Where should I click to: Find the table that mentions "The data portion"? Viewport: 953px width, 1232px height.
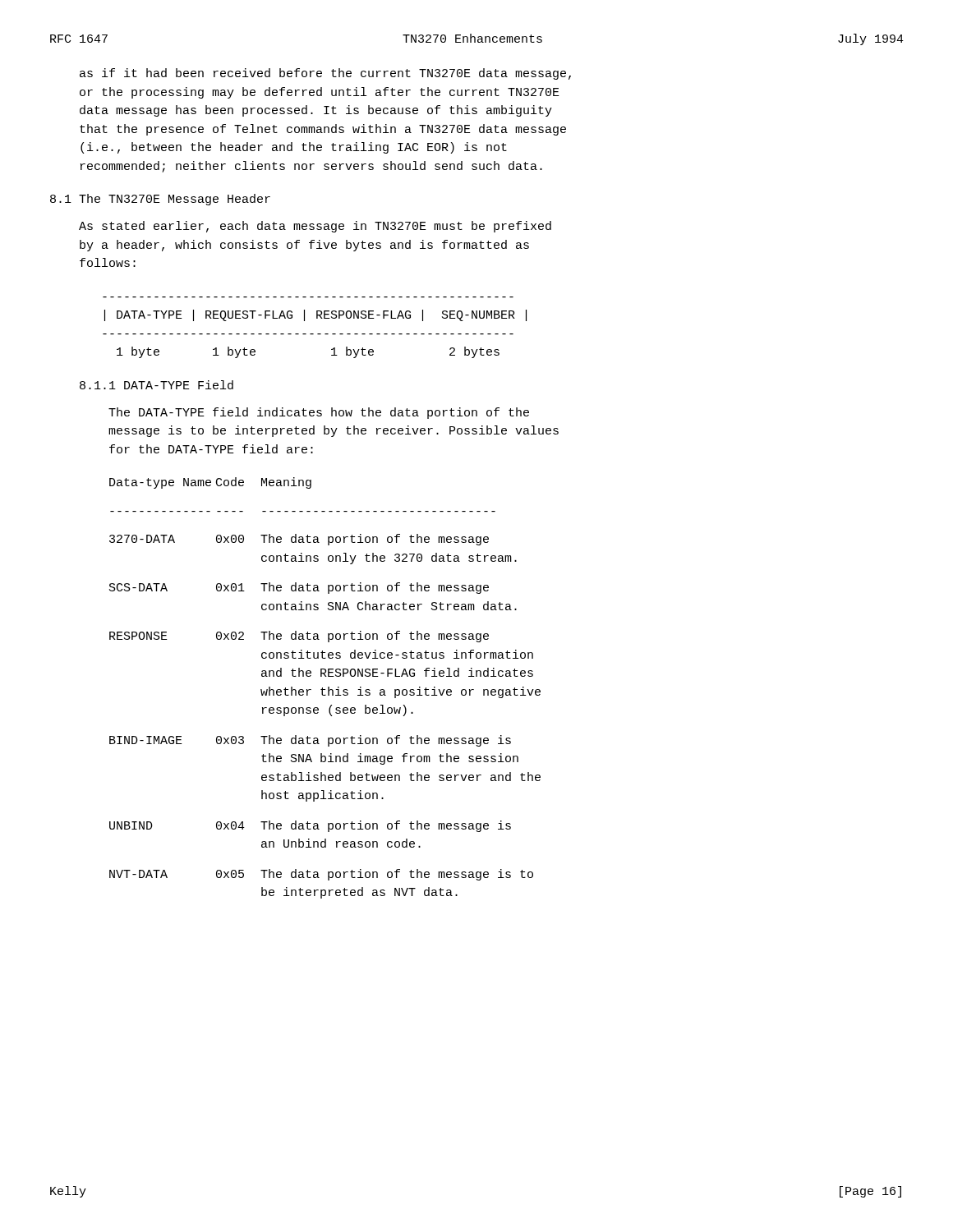(x=506, y=695)
